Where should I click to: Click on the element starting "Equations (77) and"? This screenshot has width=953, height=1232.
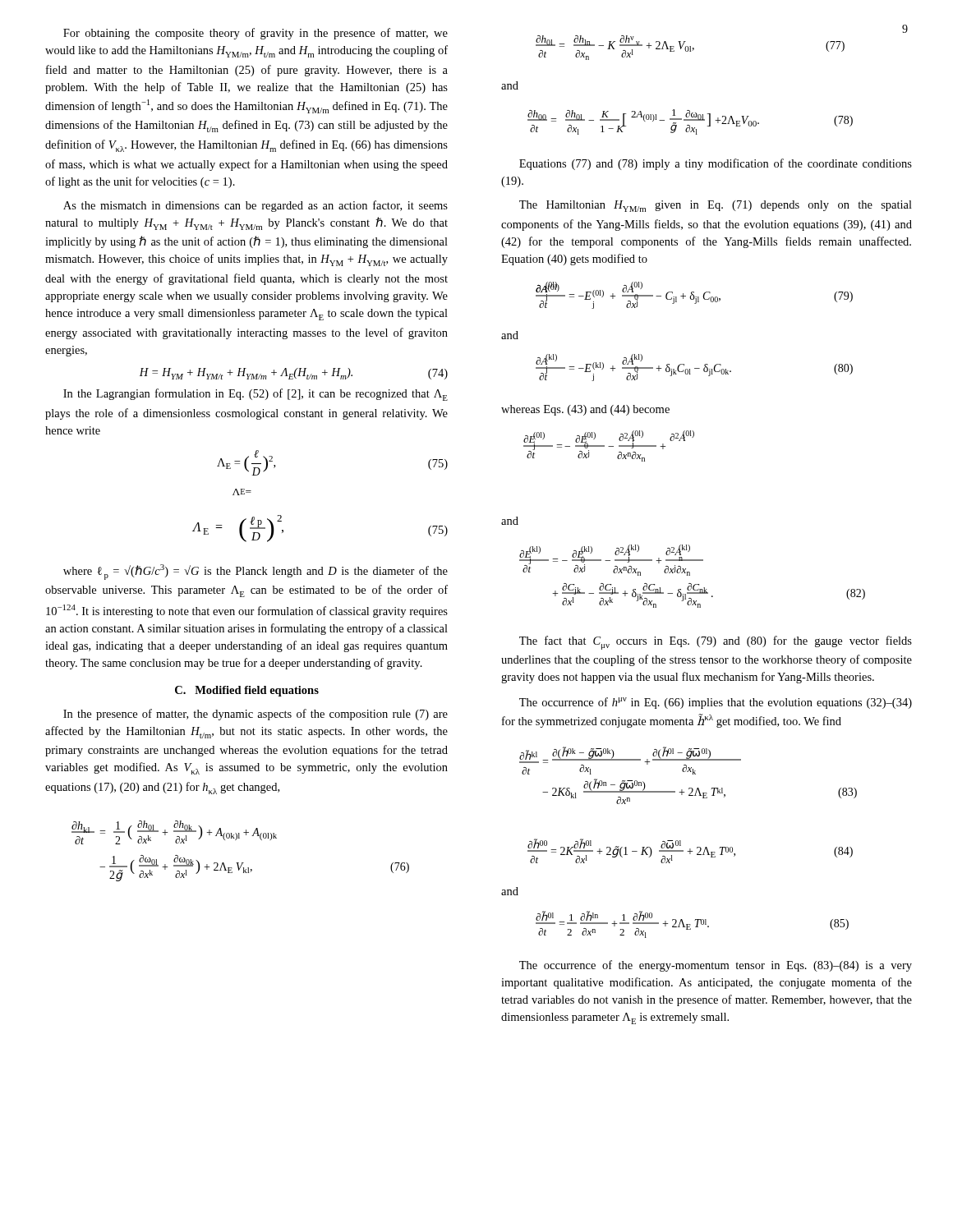(707, 173)
